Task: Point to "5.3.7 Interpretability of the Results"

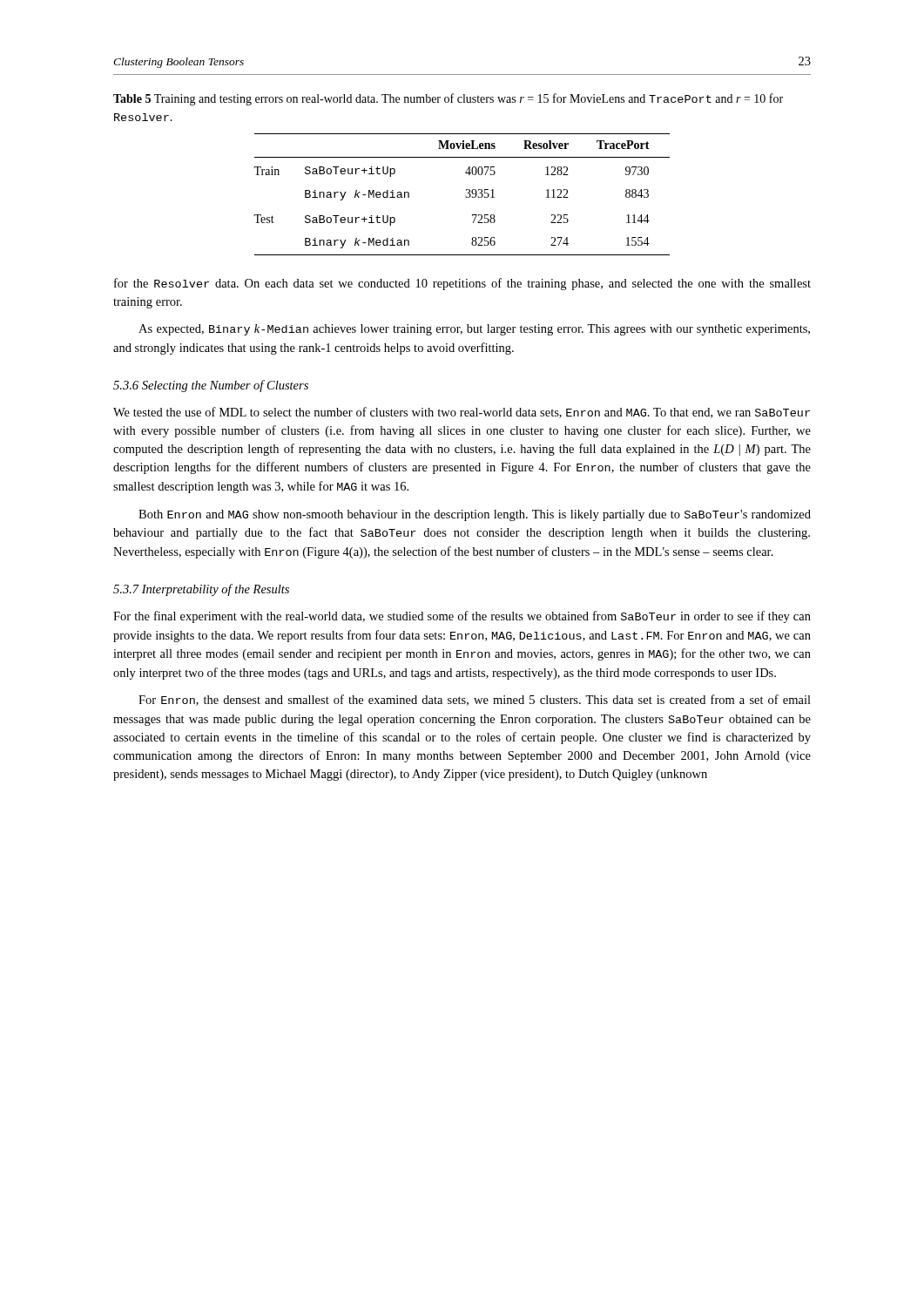Action: pyautogui.click(x=201, y=589)
